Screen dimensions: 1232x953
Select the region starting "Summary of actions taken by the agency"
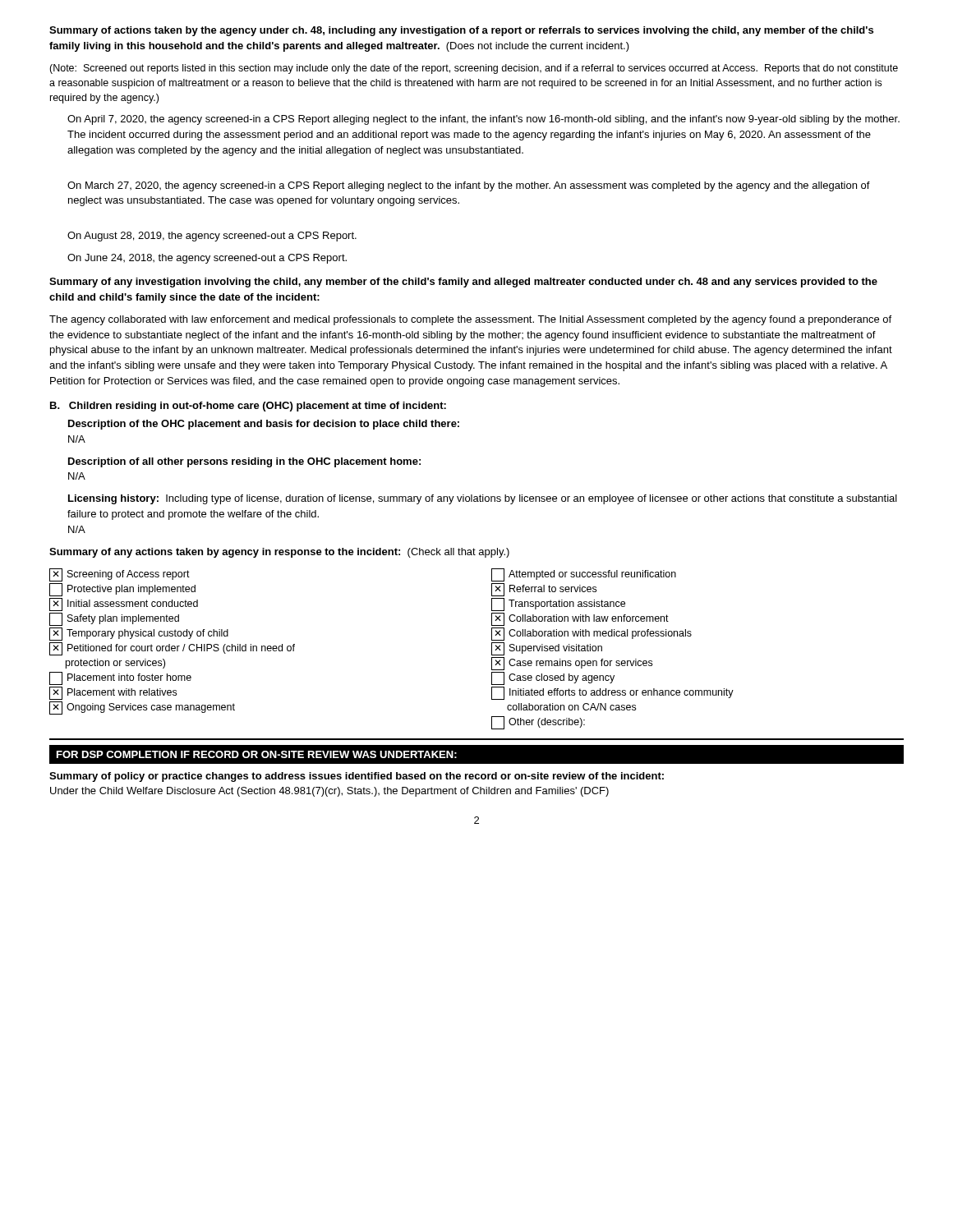pyautogui.click(x=476, y=64)
